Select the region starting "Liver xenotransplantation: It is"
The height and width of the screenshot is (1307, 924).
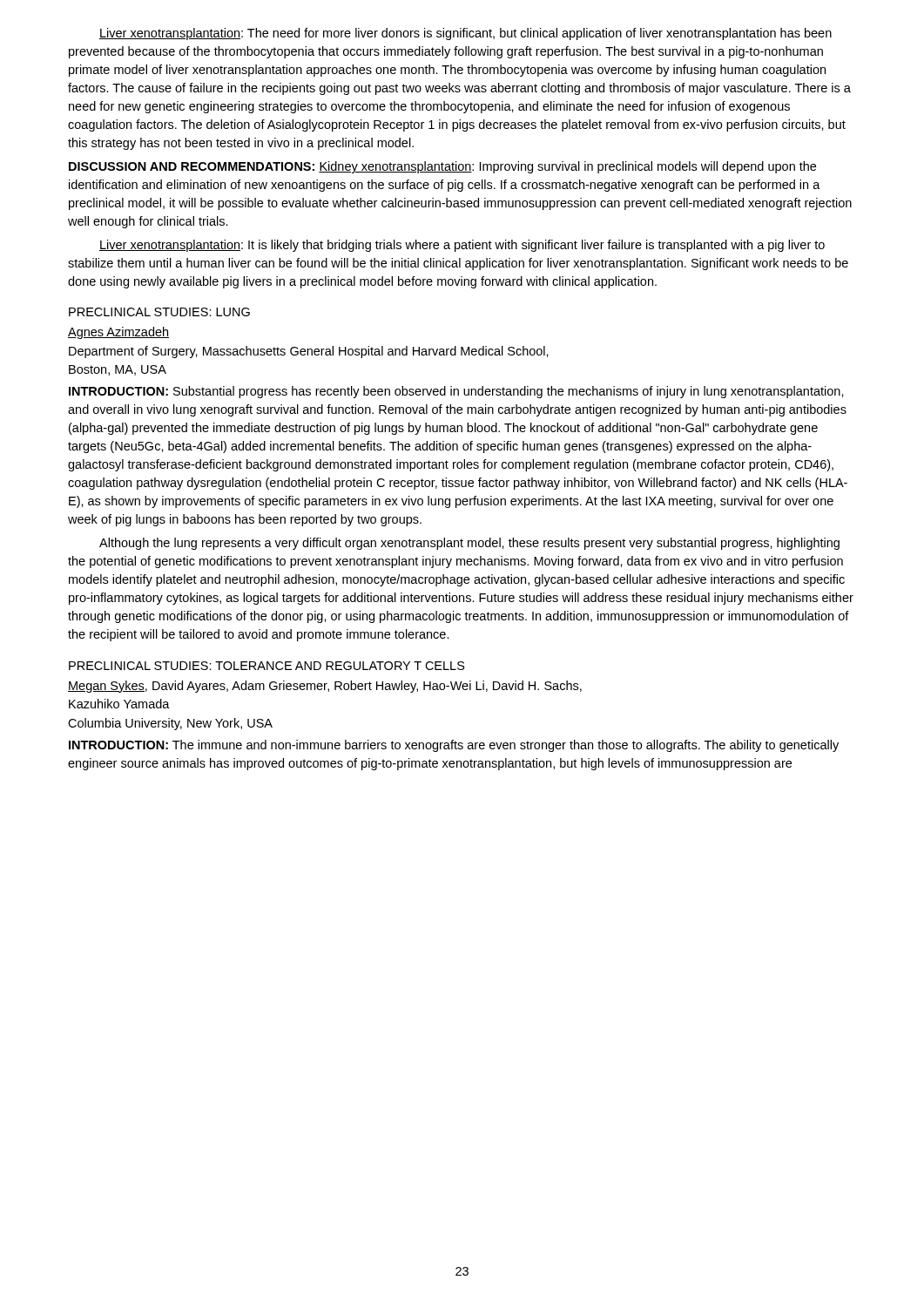tap(462, 264)
